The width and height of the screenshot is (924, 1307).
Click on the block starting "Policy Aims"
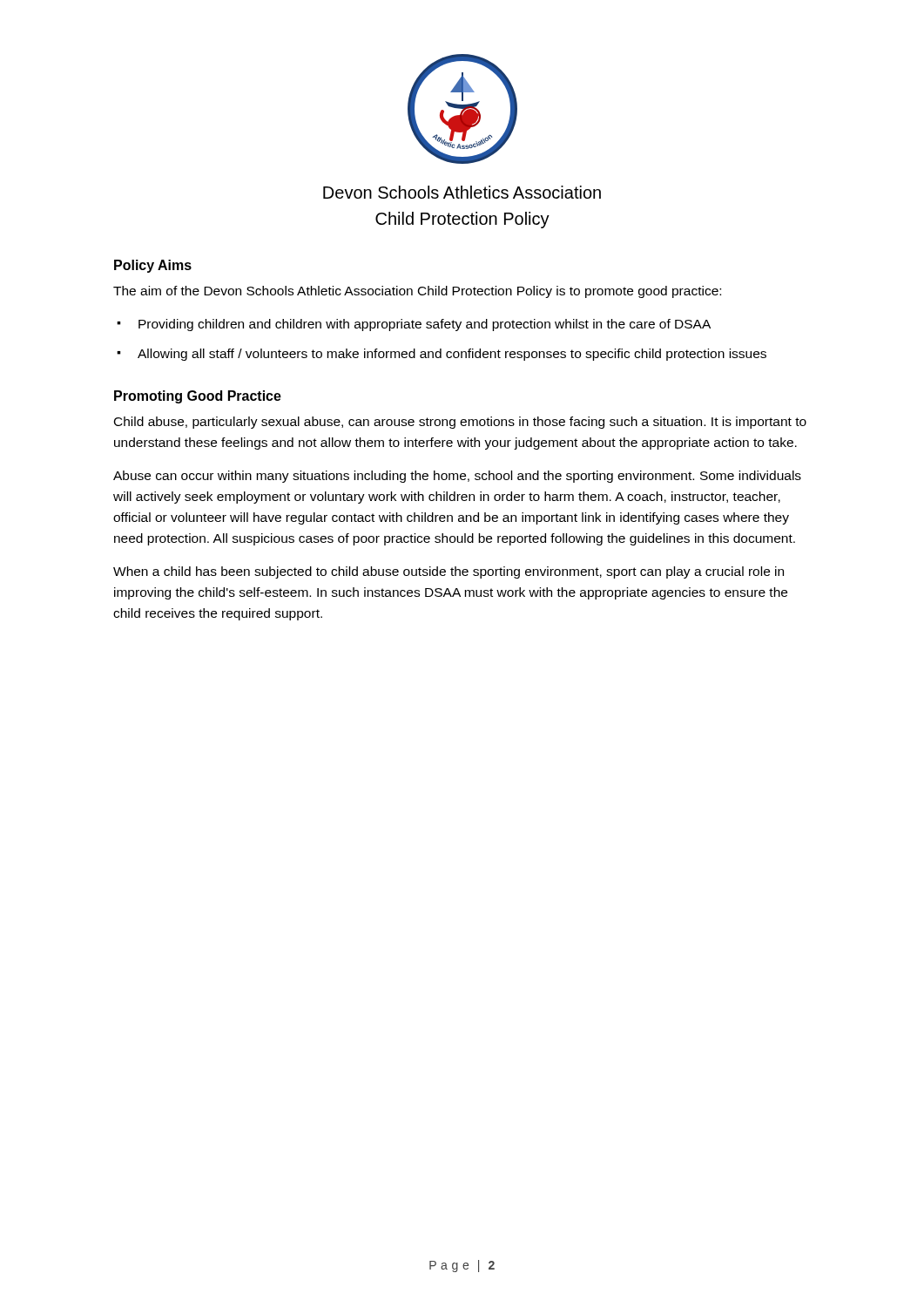coord(152,265)
